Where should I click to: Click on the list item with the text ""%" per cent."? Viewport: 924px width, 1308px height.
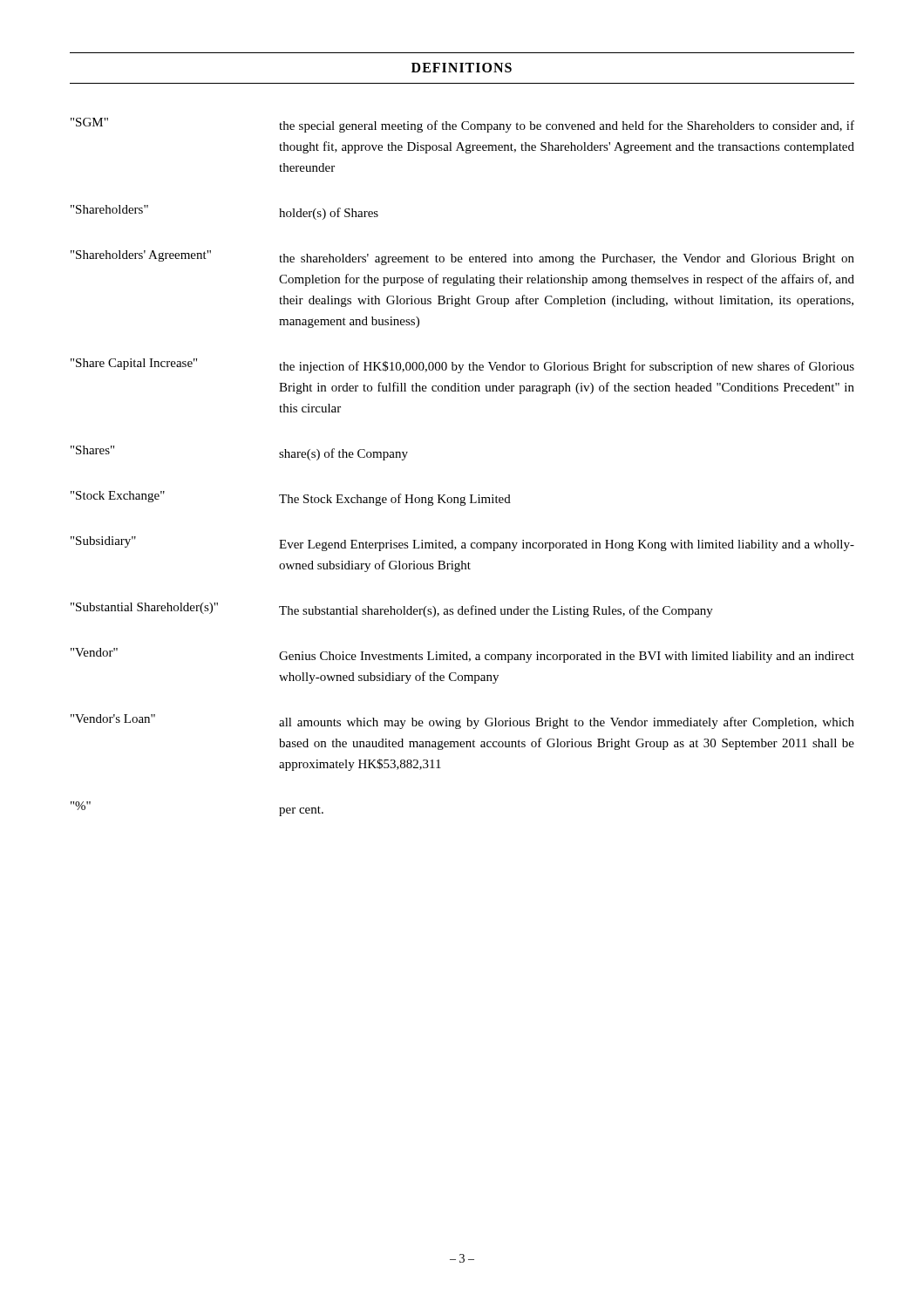79,809
